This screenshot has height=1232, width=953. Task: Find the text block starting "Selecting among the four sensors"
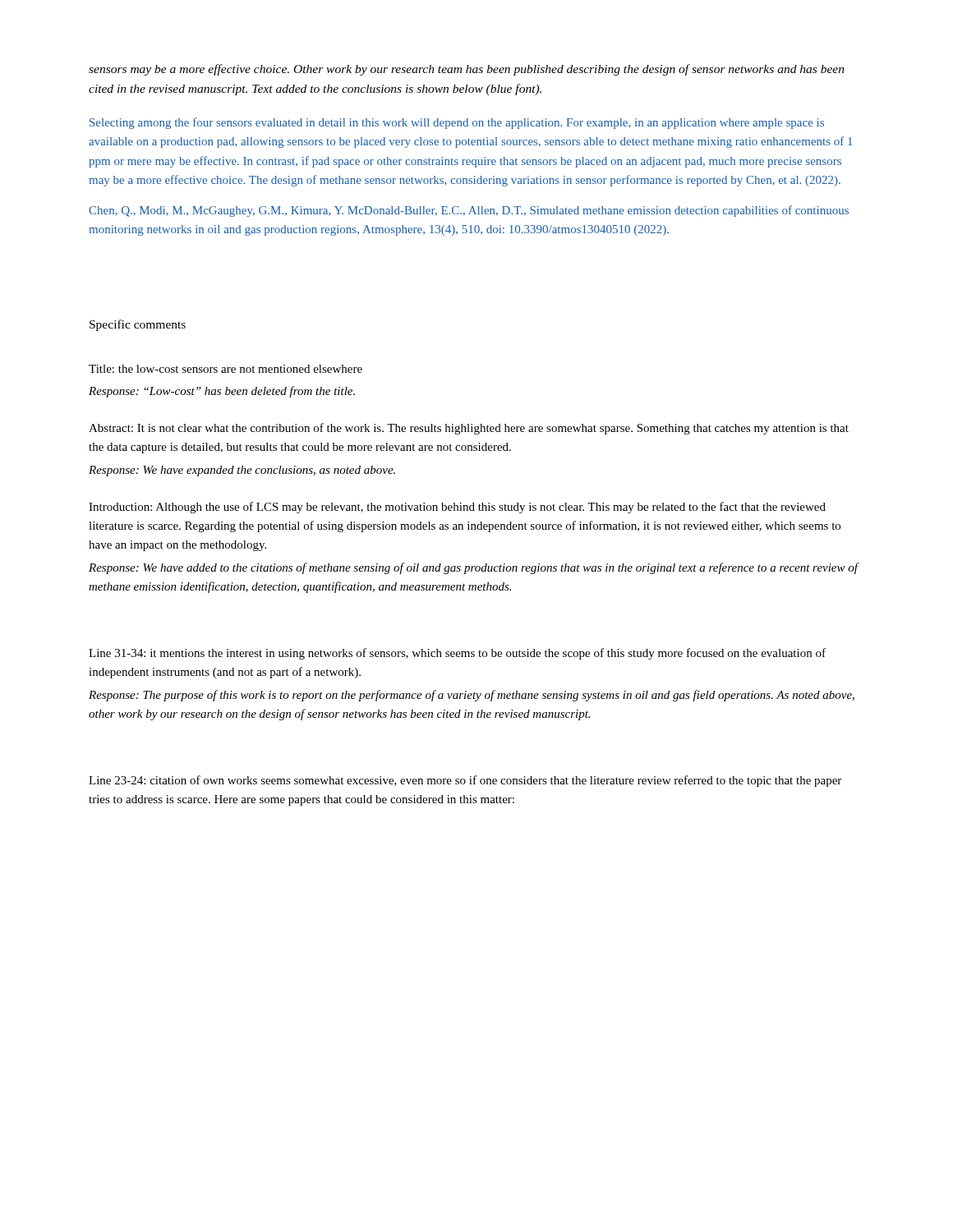(x=471, y=151)
